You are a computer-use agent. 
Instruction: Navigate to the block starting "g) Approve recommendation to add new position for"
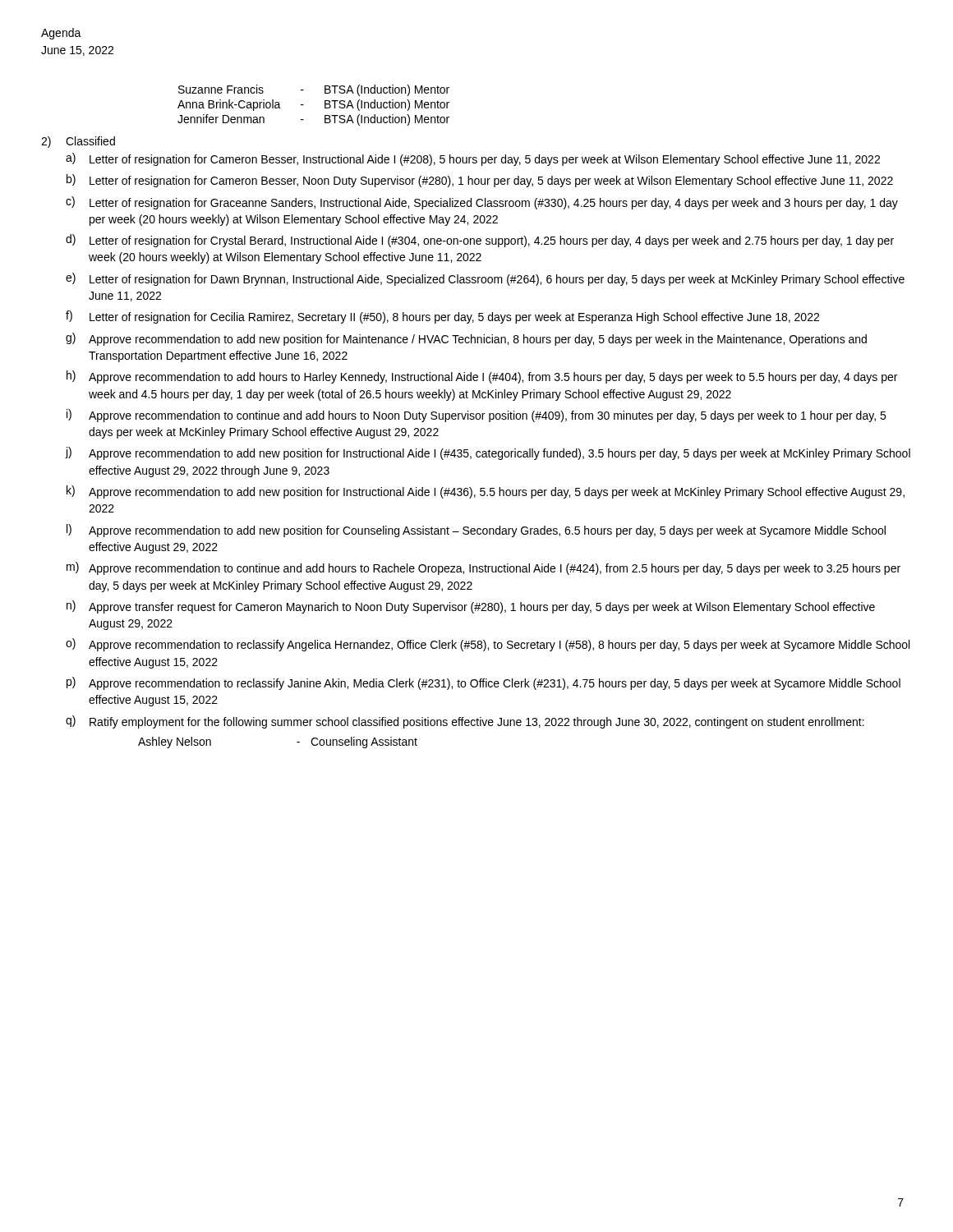(x=489, y=347)
